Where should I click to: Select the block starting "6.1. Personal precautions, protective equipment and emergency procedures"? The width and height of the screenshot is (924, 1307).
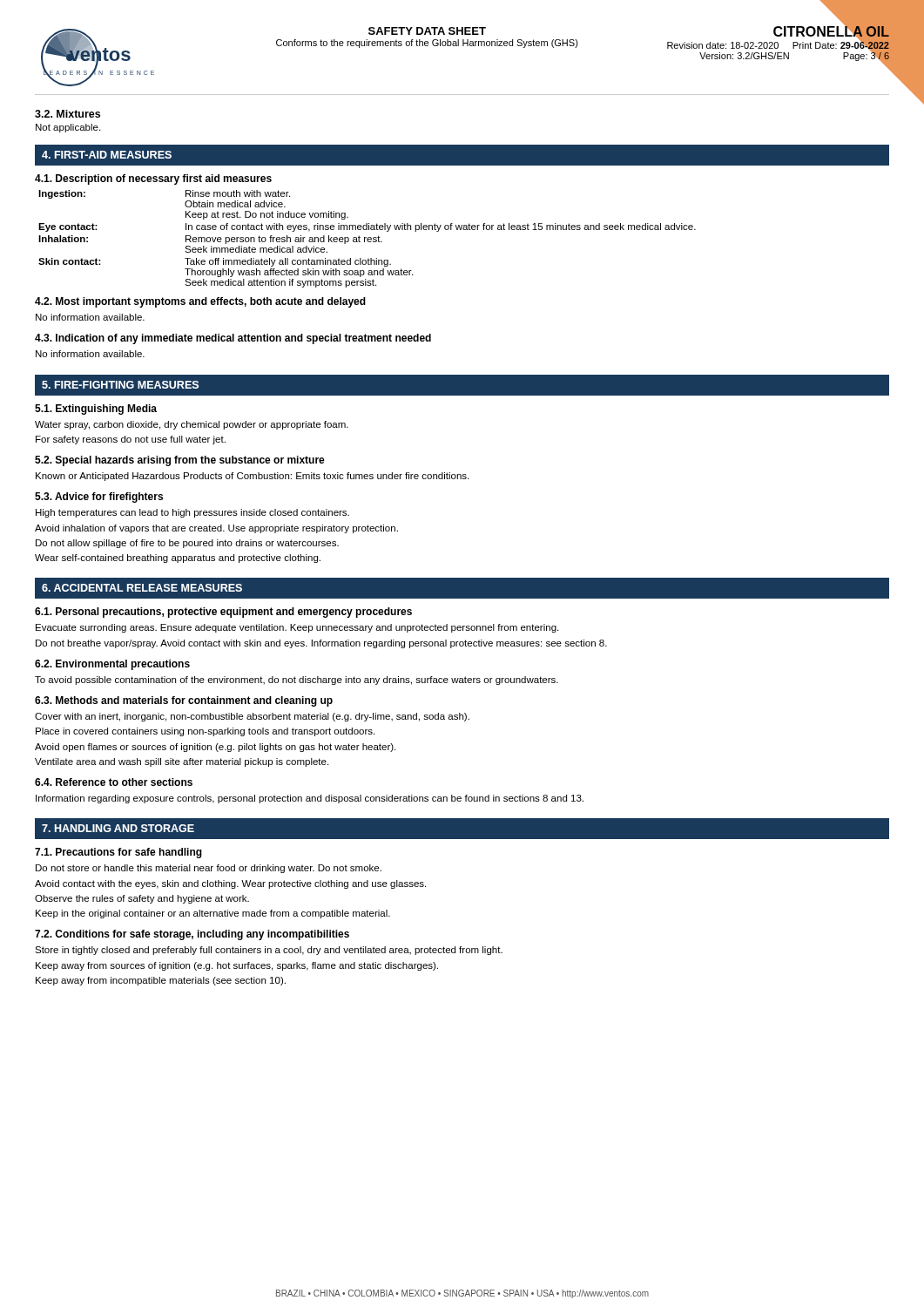click(224, 612)
